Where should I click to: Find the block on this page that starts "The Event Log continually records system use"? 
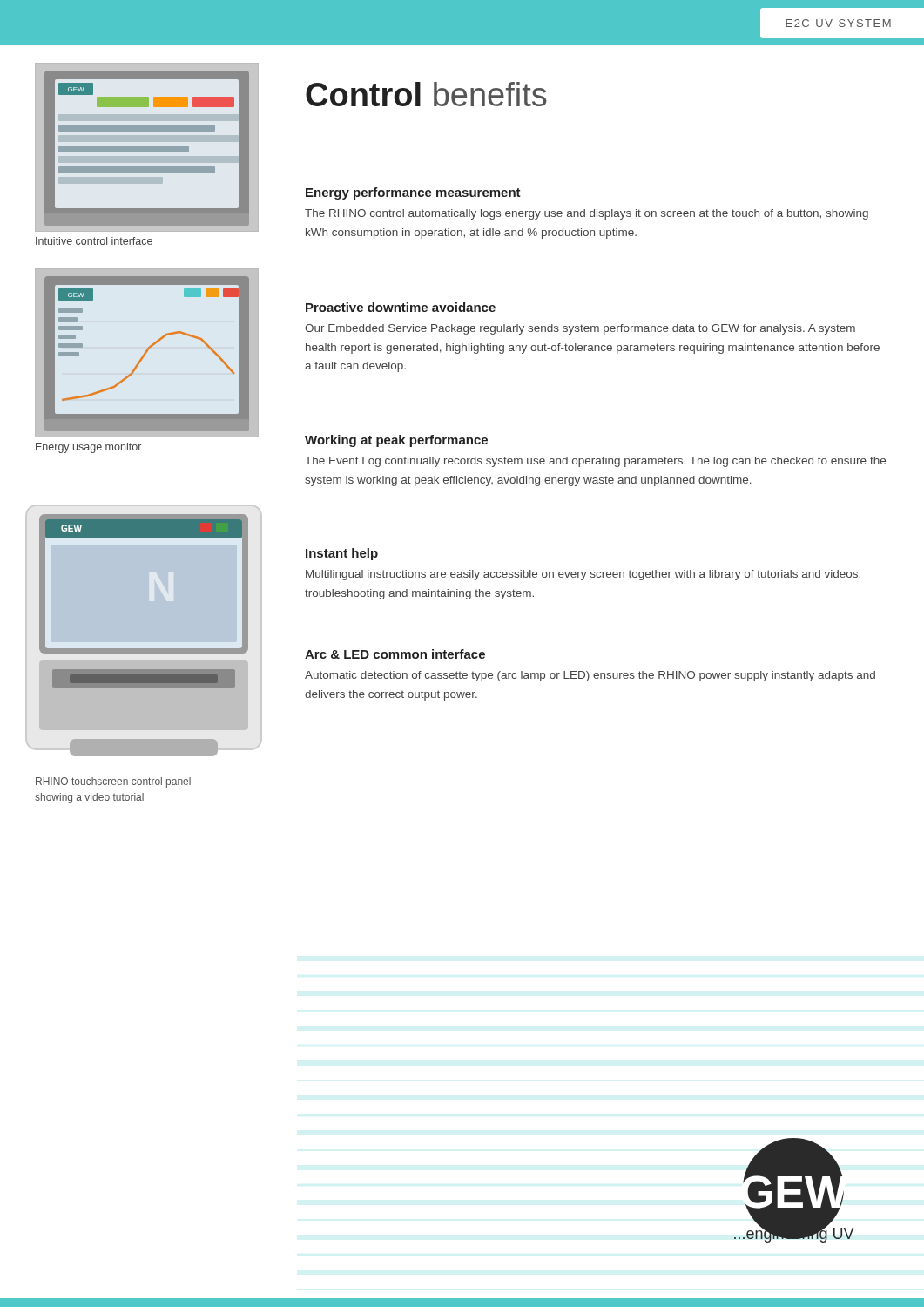pos(596,470)
